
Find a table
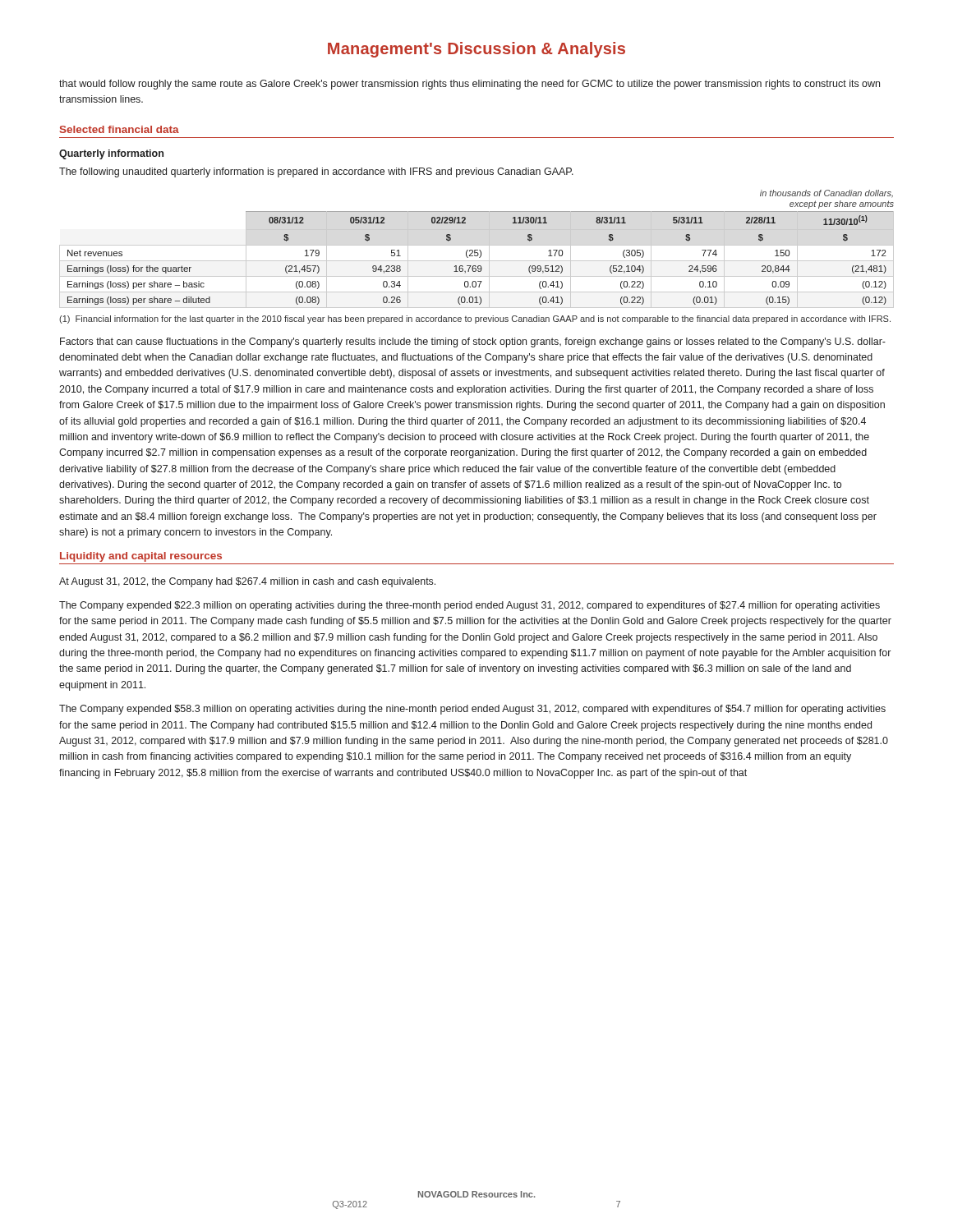pos(476,260)
